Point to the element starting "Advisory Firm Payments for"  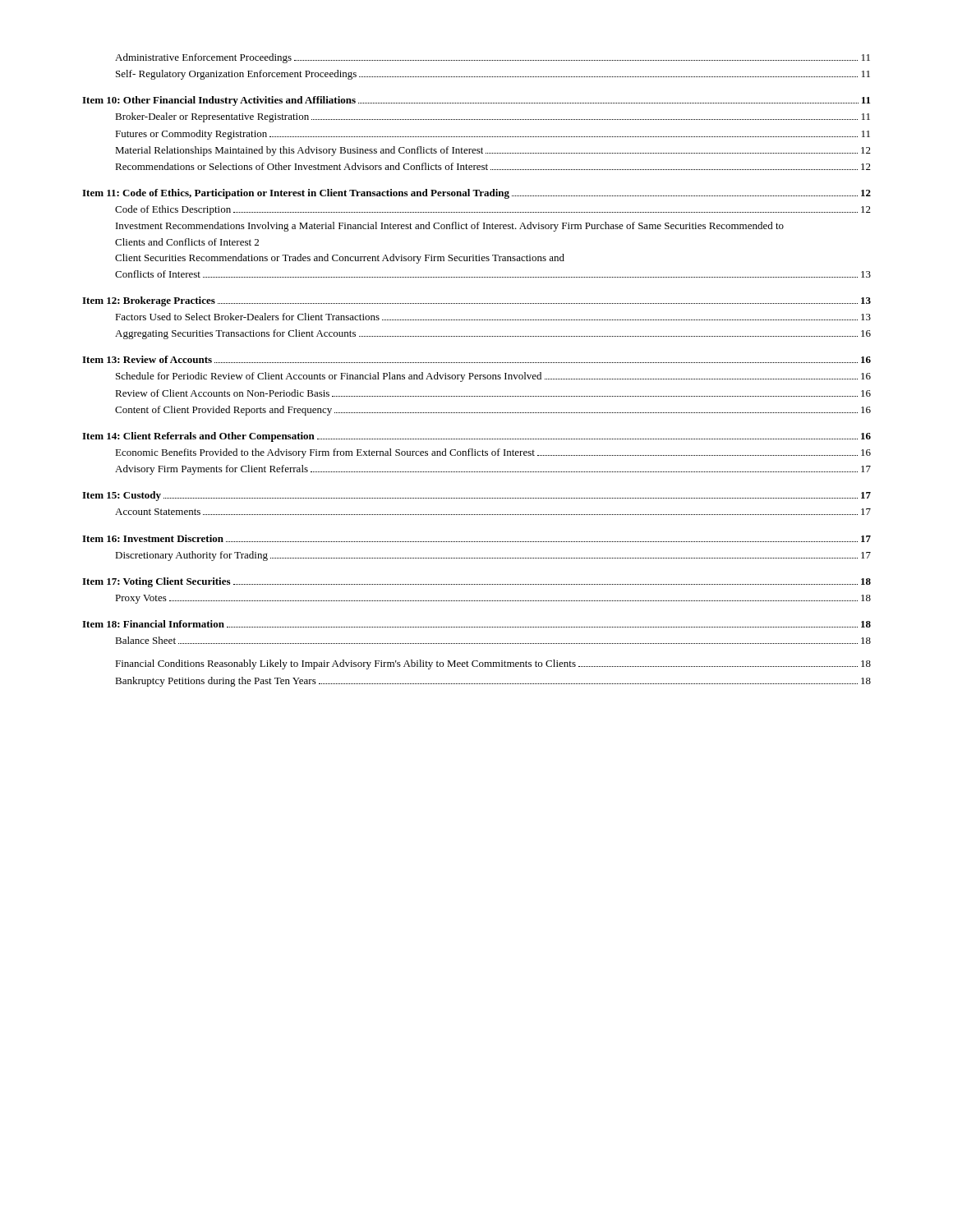(x=493, y=469)
